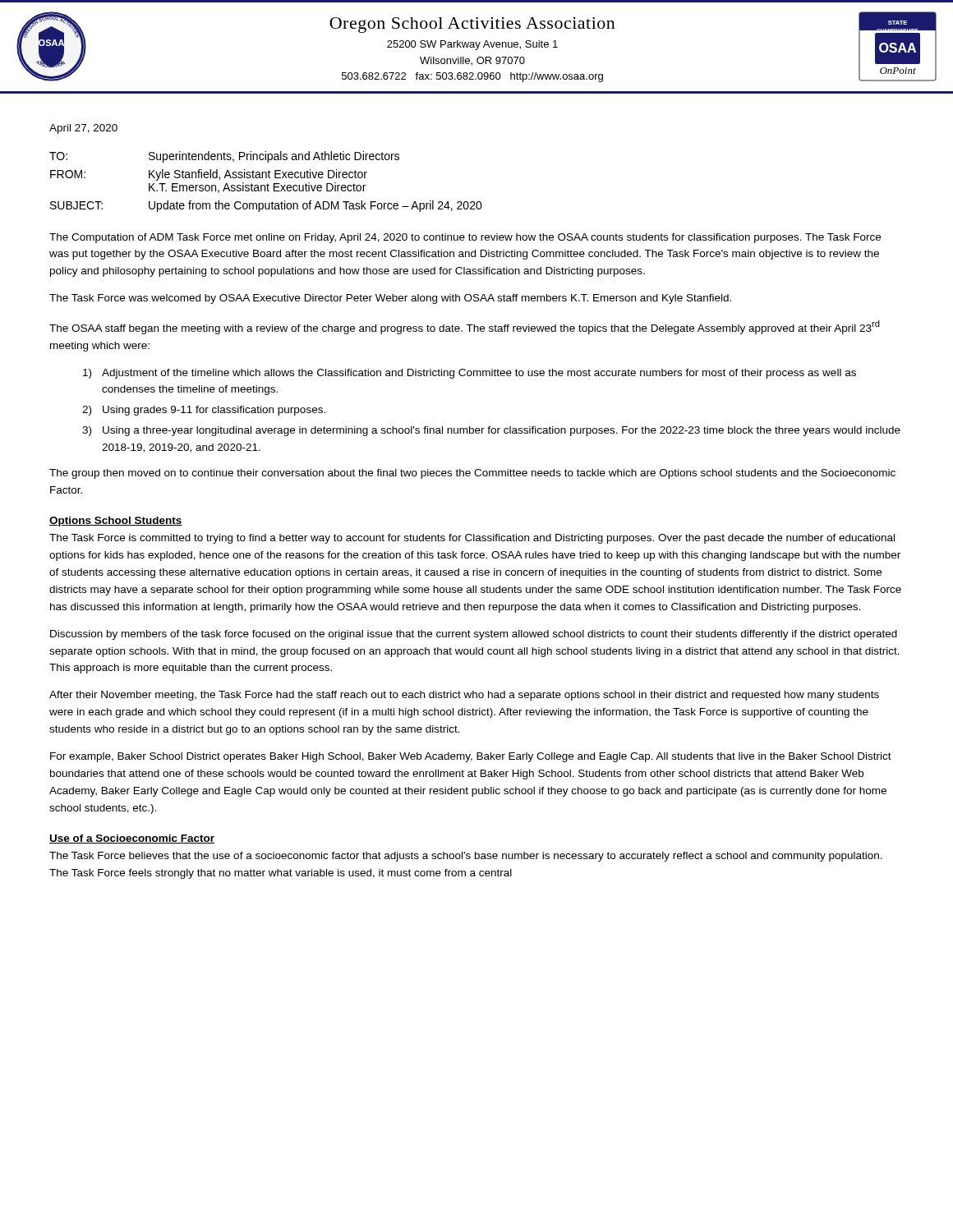Locate the text block containing "Discussion by members of the task"
Viewport: 953px width, 1232px height.
point(475,651)
